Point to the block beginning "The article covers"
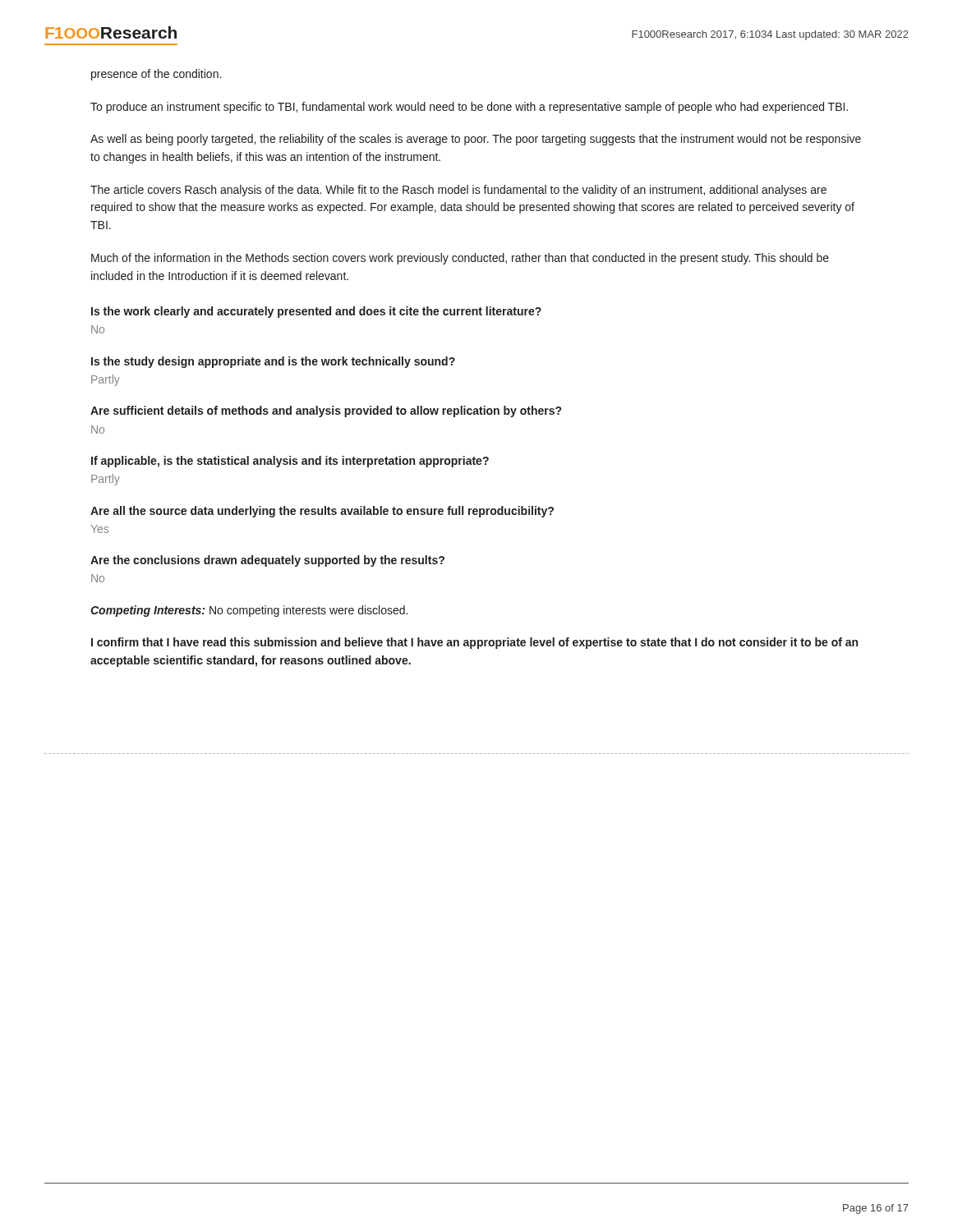The width and height of the screenshot is (953, 1232). (x=472, y=207)
